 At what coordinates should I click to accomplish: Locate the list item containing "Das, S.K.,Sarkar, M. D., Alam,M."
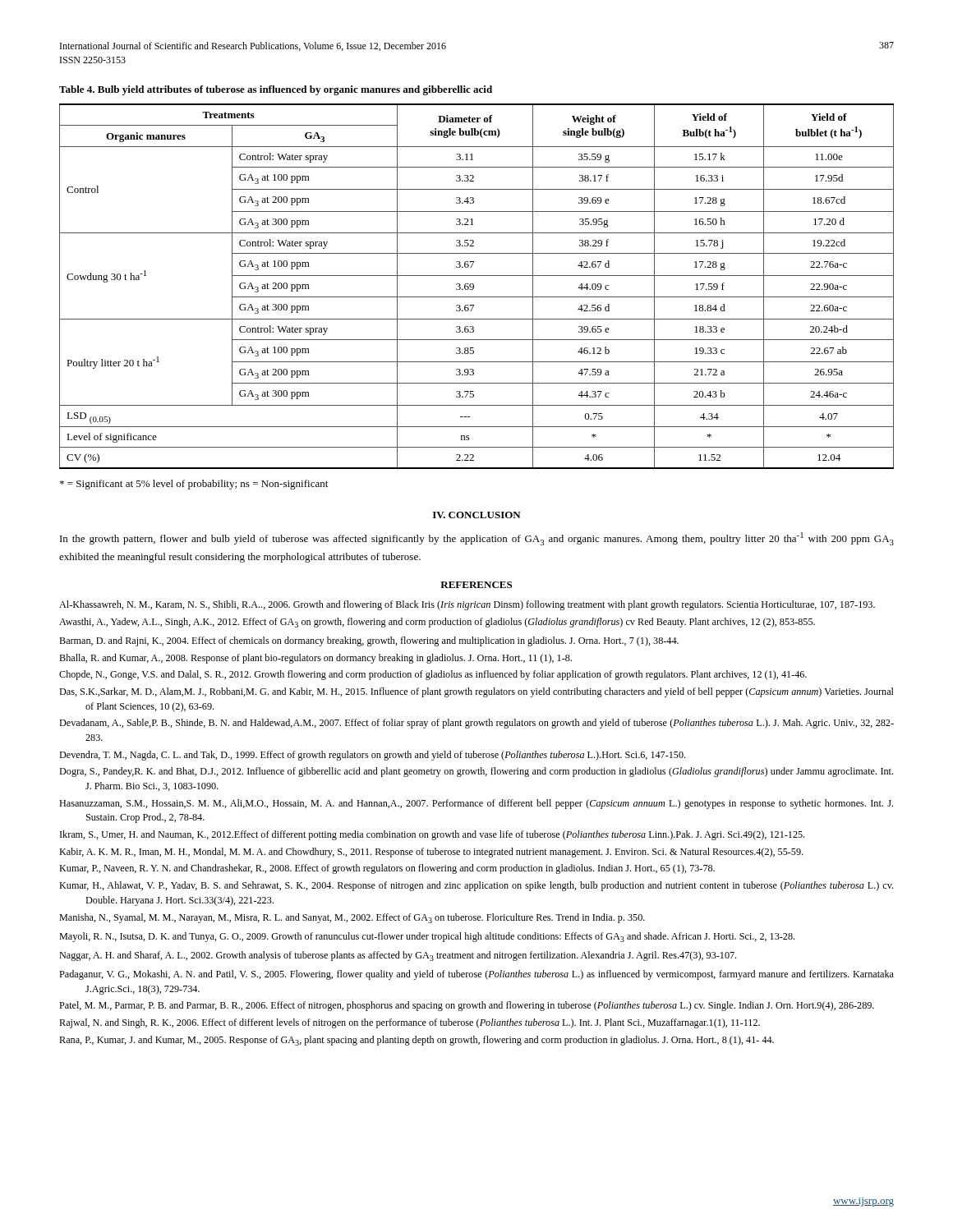[476, 699]
